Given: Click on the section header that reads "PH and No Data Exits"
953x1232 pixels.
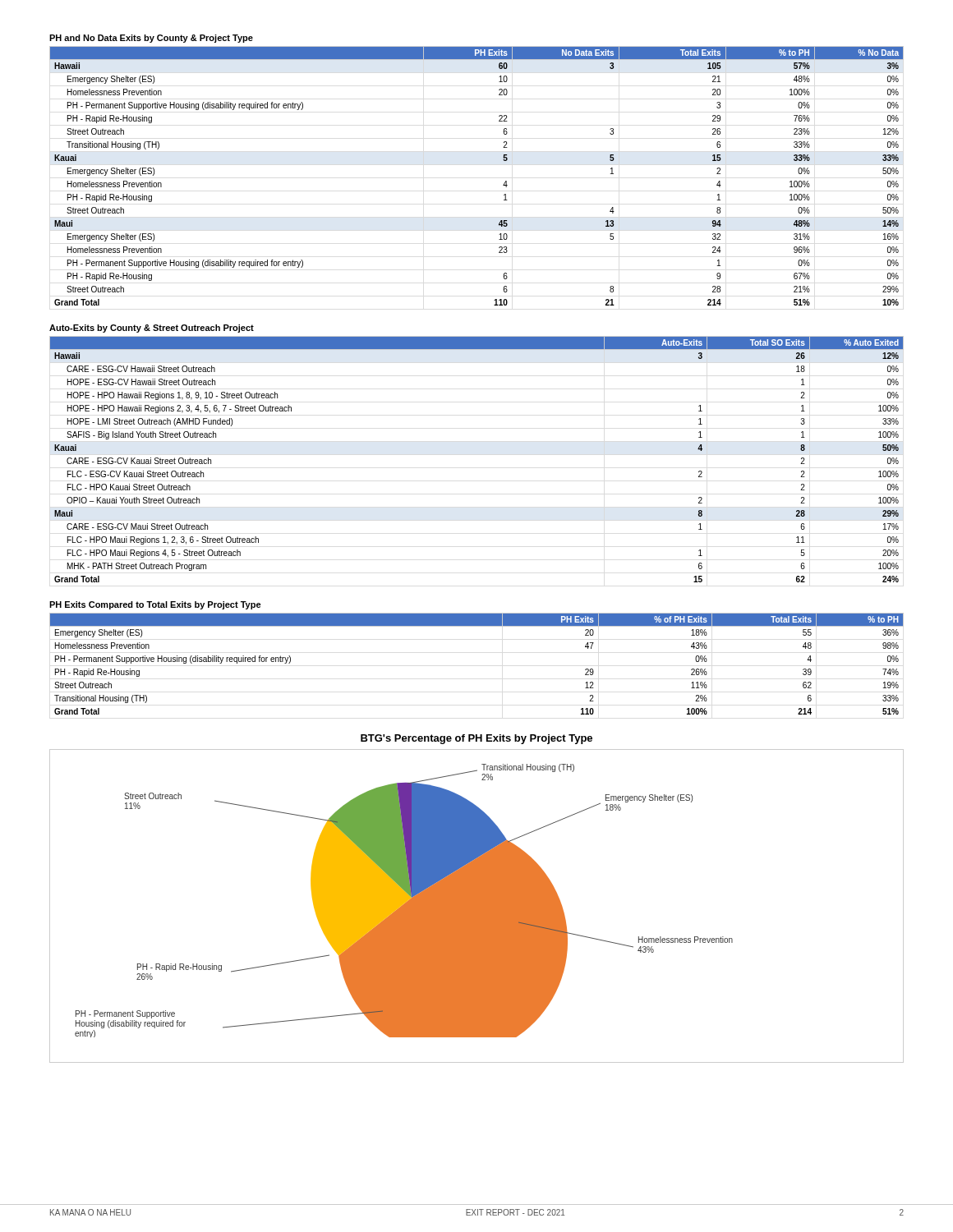Looking at the screenshot, I should coord(151,38).
